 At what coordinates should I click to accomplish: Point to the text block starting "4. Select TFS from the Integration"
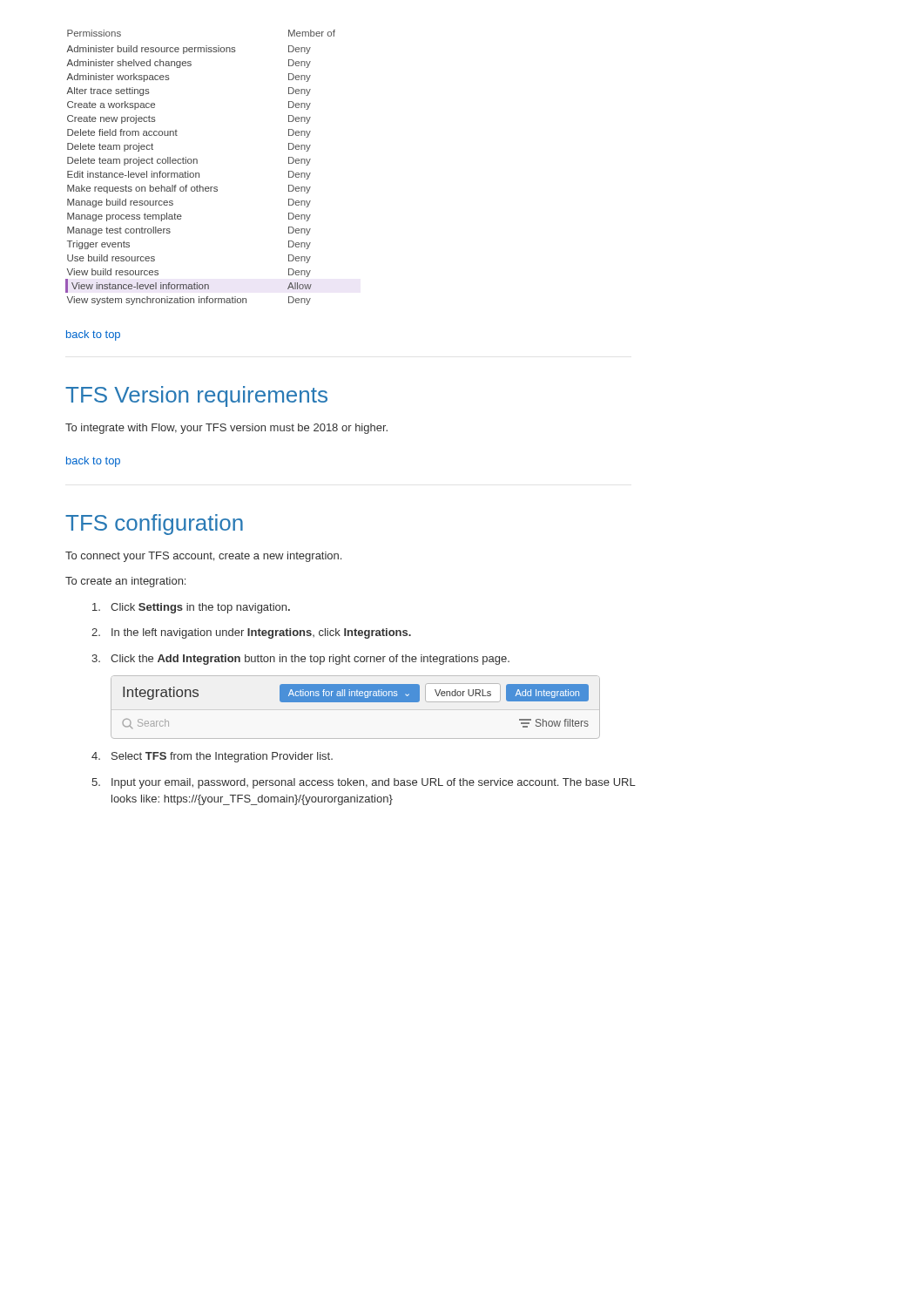click(x=212, y=757)
